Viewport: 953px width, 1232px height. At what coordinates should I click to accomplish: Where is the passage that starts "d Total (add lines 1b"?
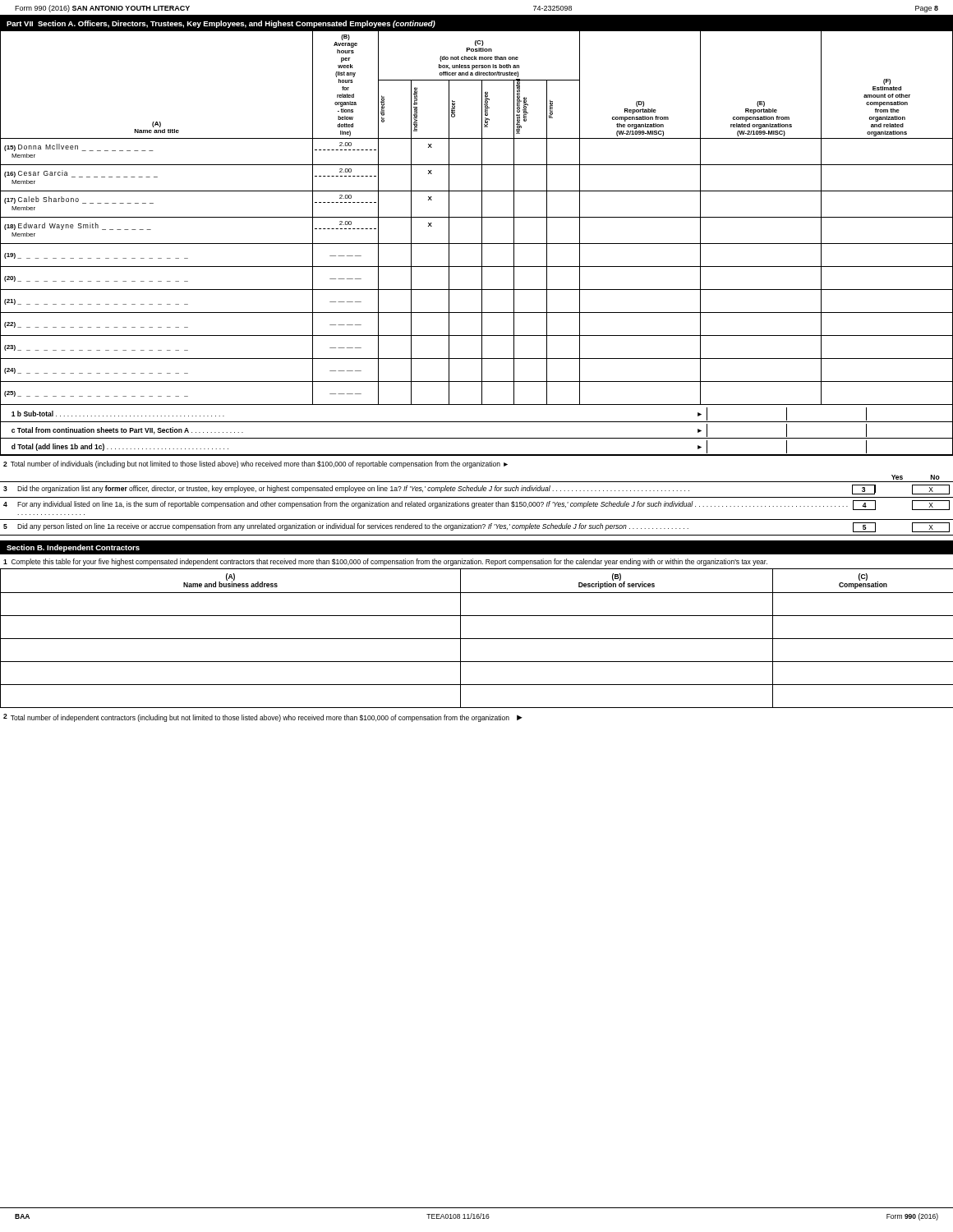click(x=476, y=447)
